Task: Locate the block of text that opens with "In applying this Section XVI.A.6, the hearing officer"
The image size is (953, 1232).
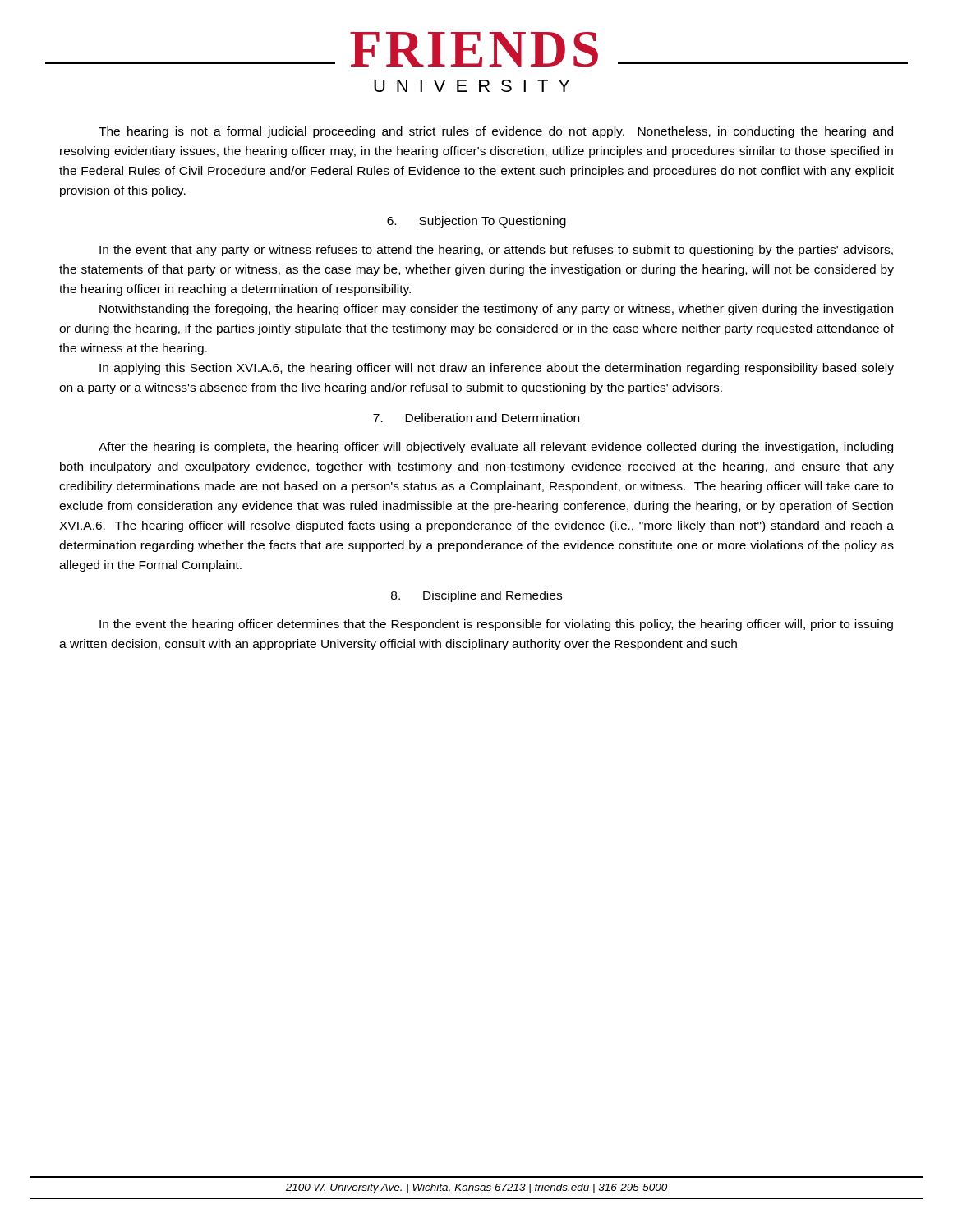Action: click(x=476, y=378)
